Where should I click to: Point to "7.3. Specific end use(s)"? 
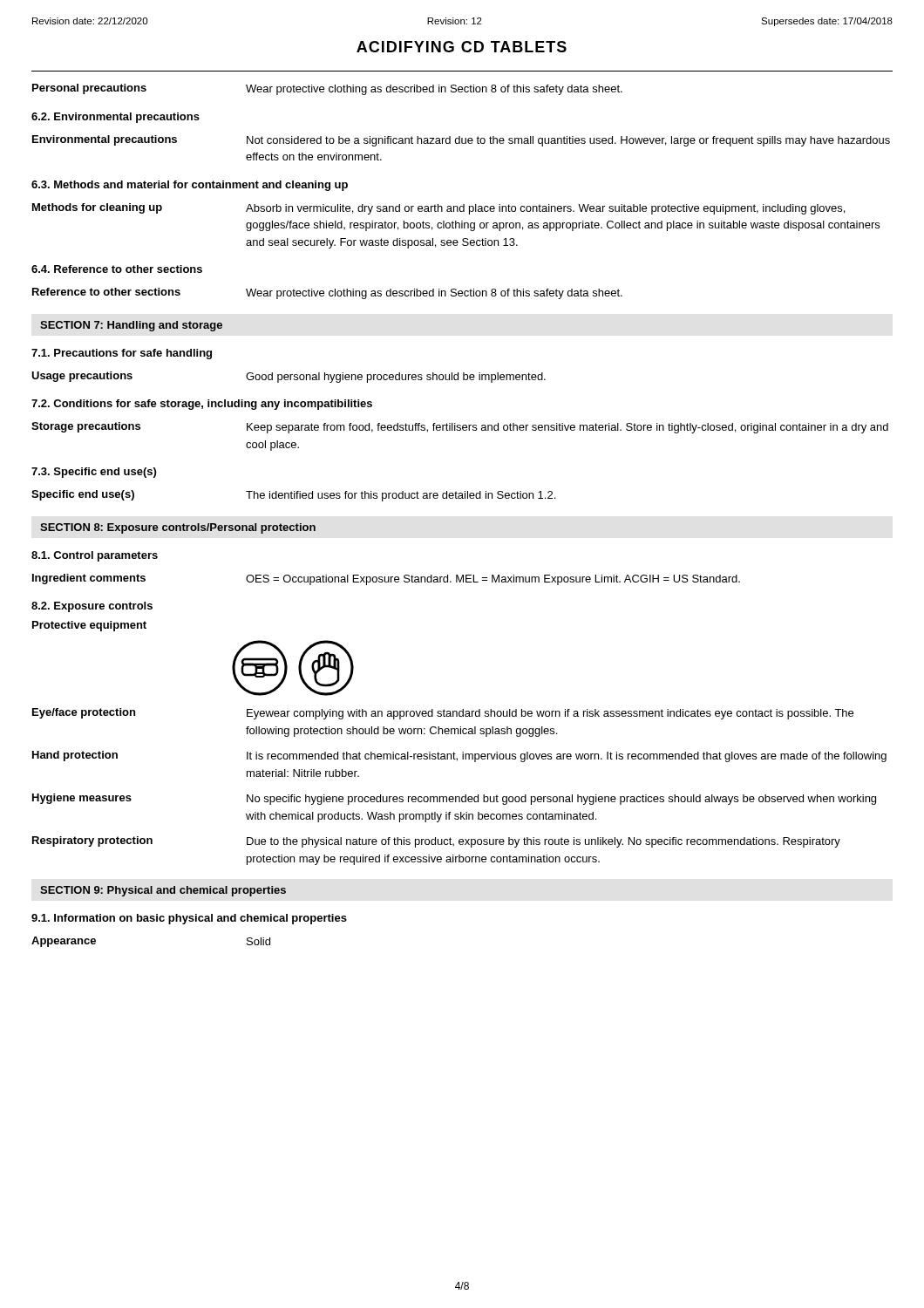point(94,471)
